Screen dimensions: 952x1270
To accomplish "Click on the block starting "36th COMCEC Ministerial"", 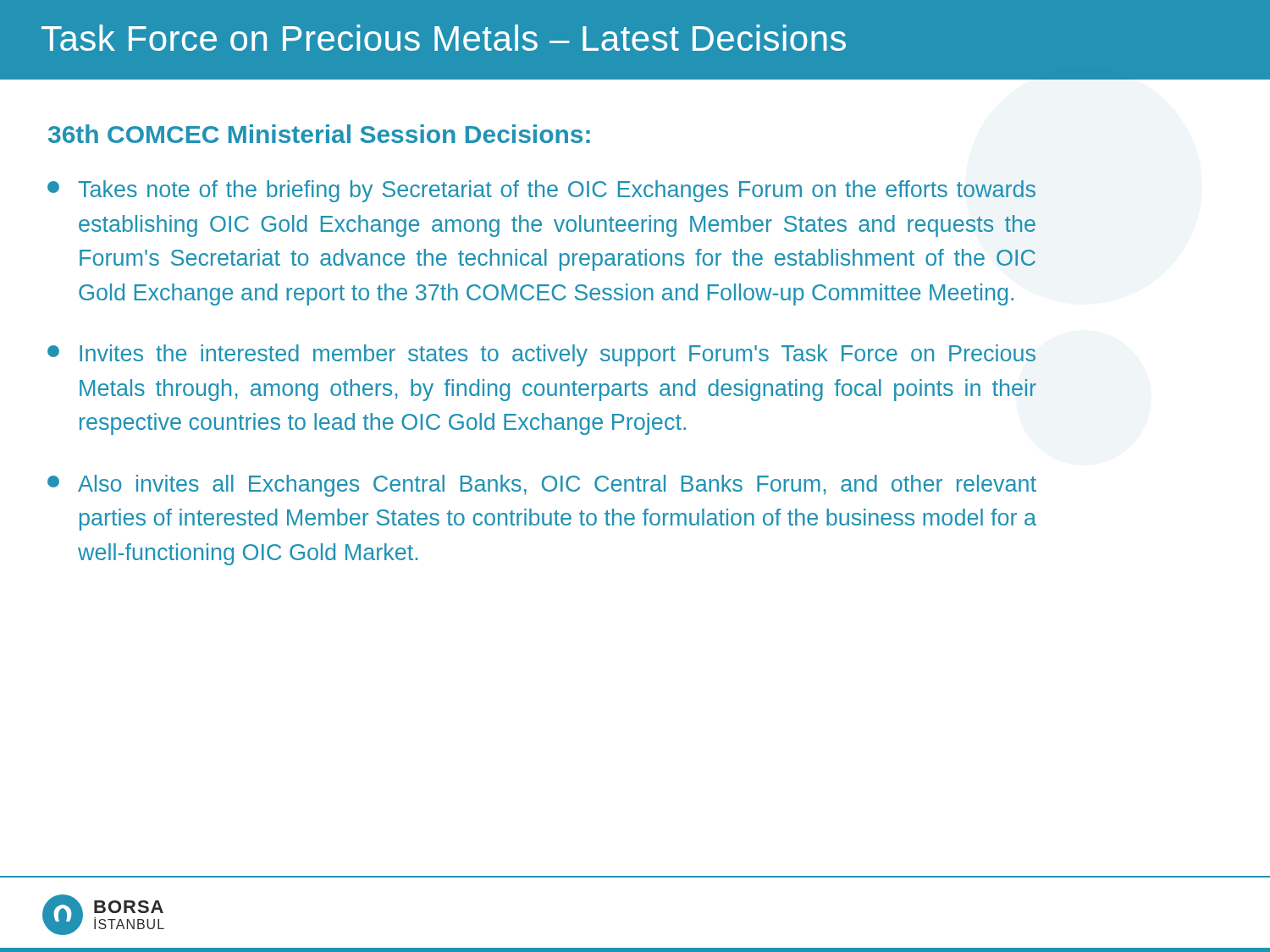I will click(x=320, y=134).
